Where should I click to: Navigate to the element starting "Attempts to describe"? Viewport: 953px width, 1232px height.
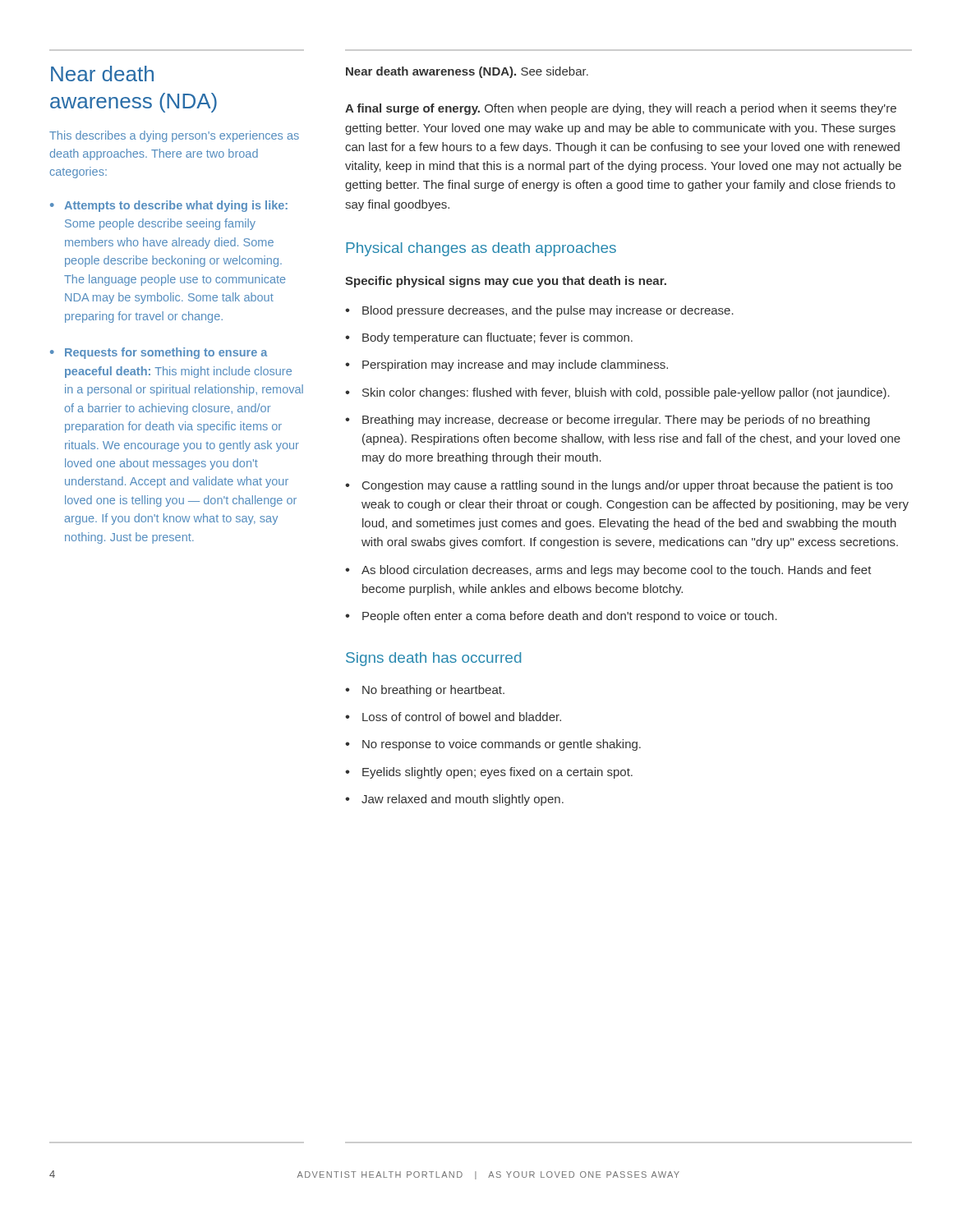176,261
